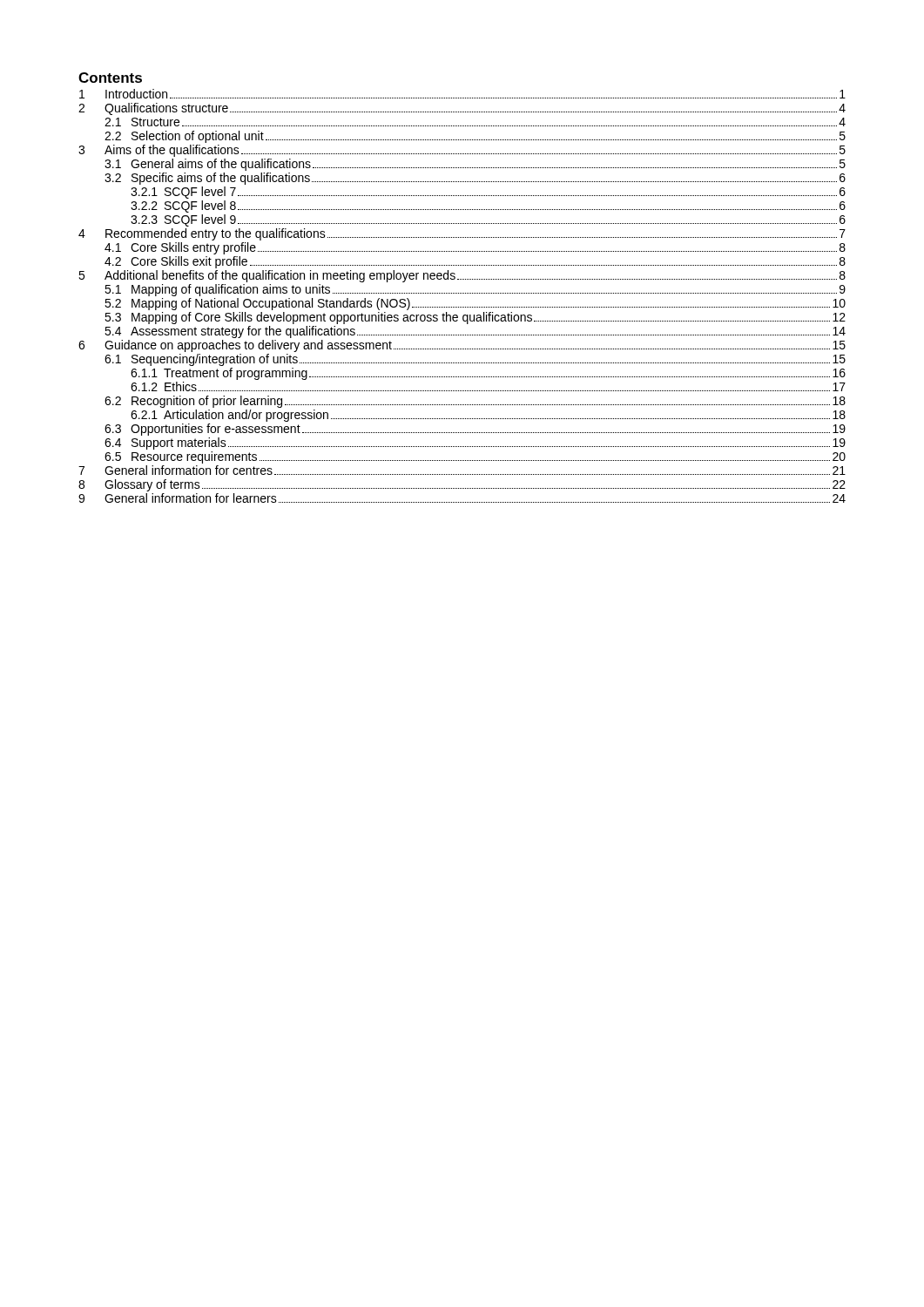Find the list item that says "2Qualifications structure 4"

pyautogui.click(x=462, y=108)
